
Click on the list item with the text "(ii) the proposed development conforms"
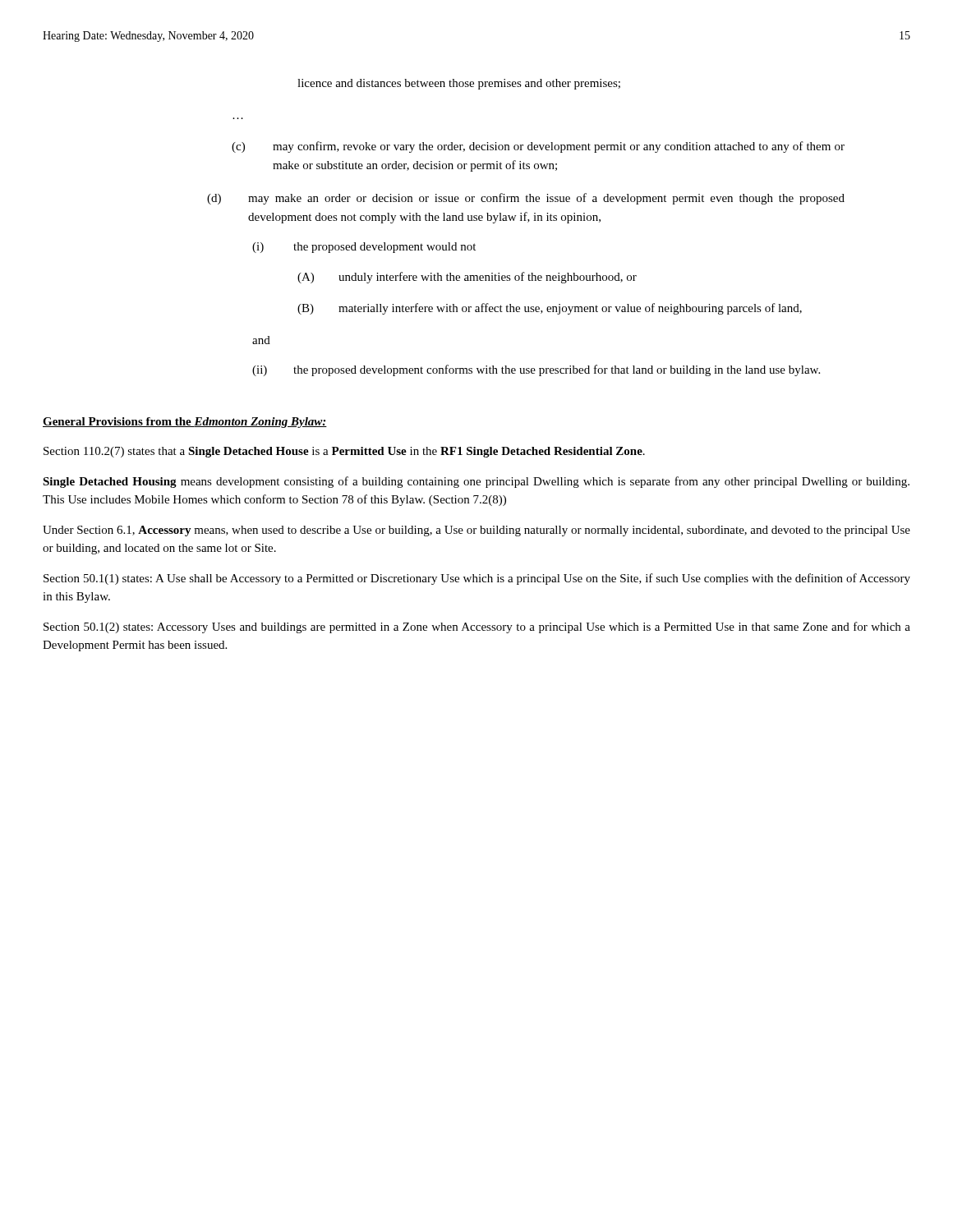tap(548, 370)
